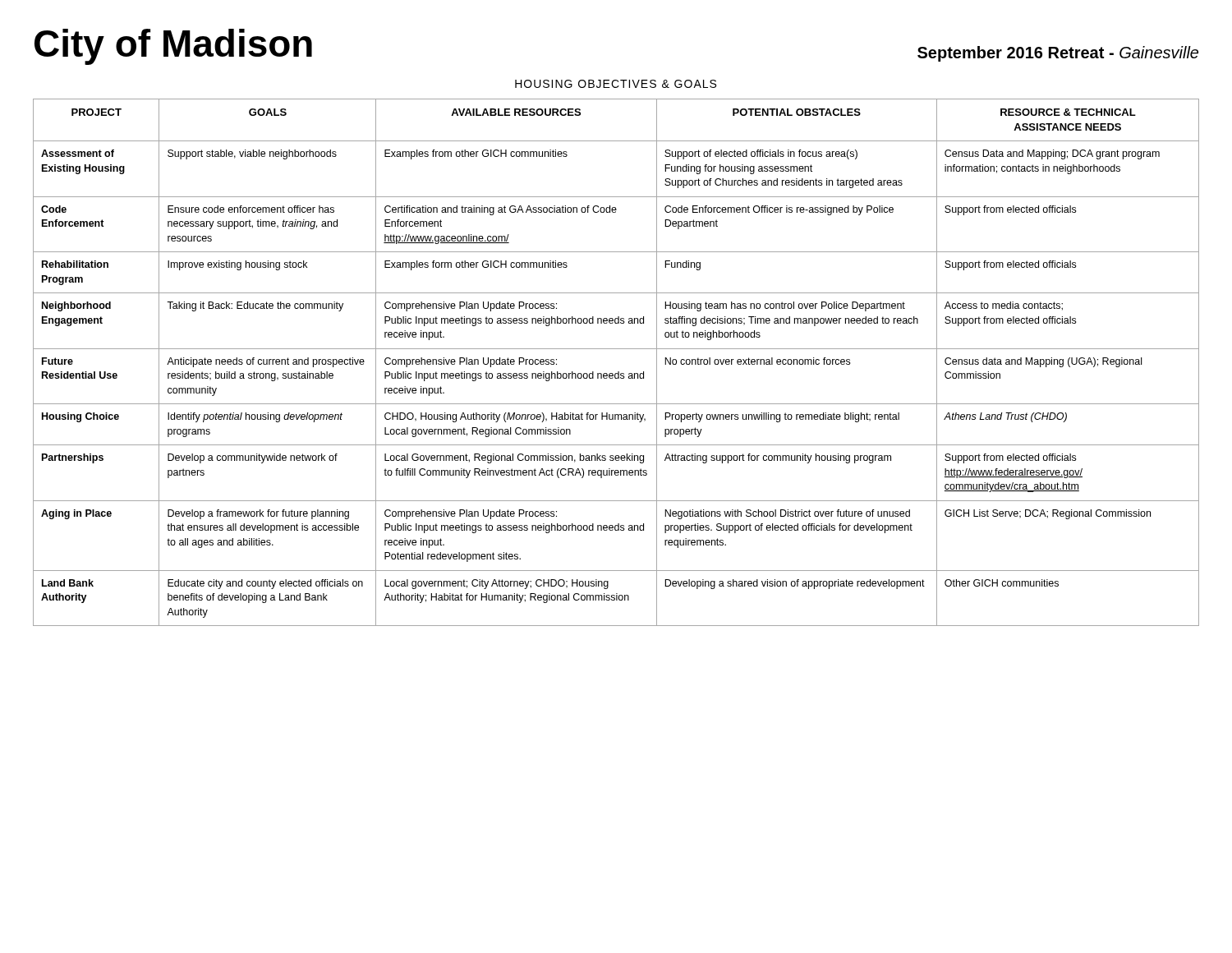Navigate to the block starting "HOUSING OBJECTIVES &"
Viewport: 1232px width, 953px height.
[x=616, y=84]
